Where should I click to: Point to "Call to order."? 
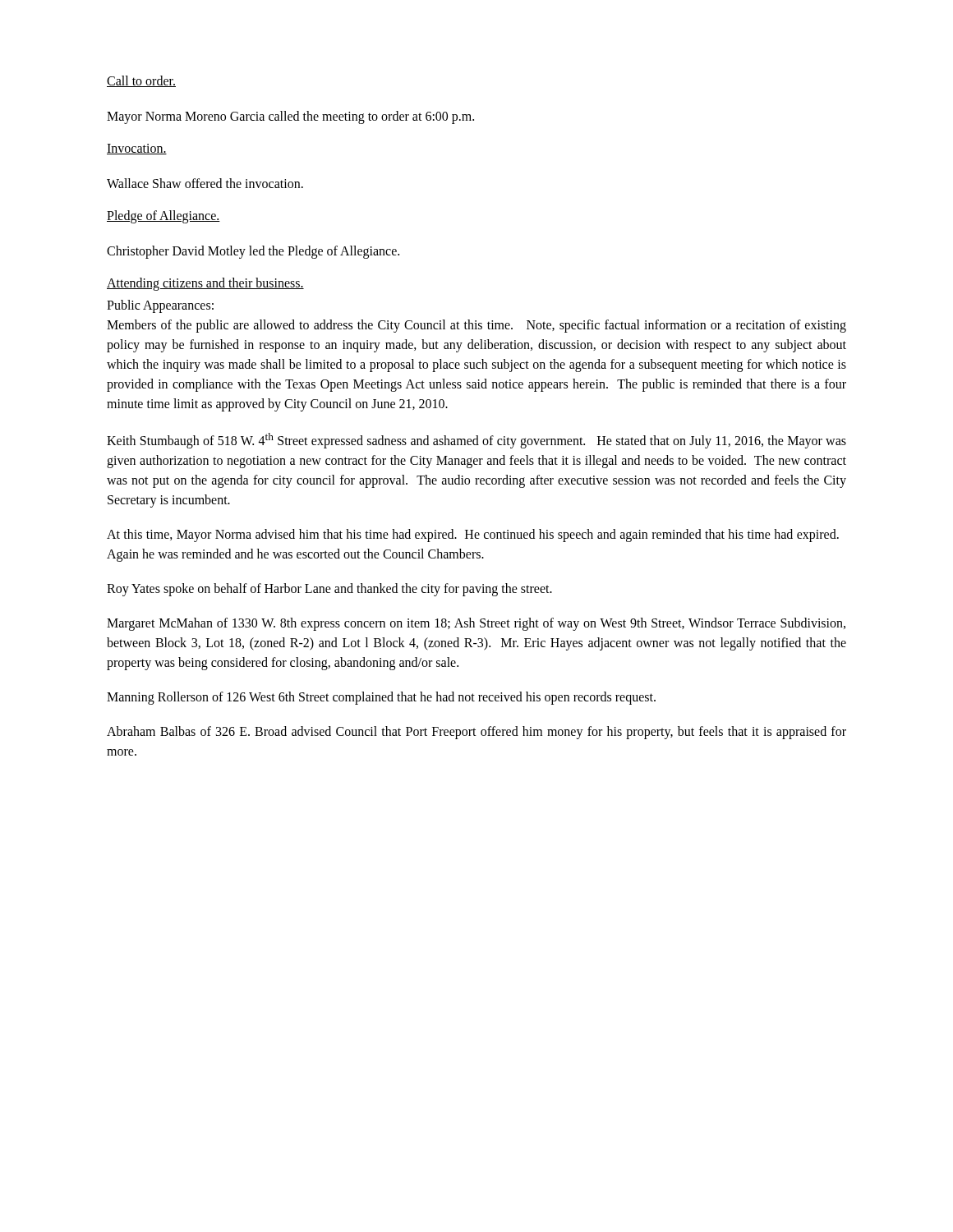[141, 81]
